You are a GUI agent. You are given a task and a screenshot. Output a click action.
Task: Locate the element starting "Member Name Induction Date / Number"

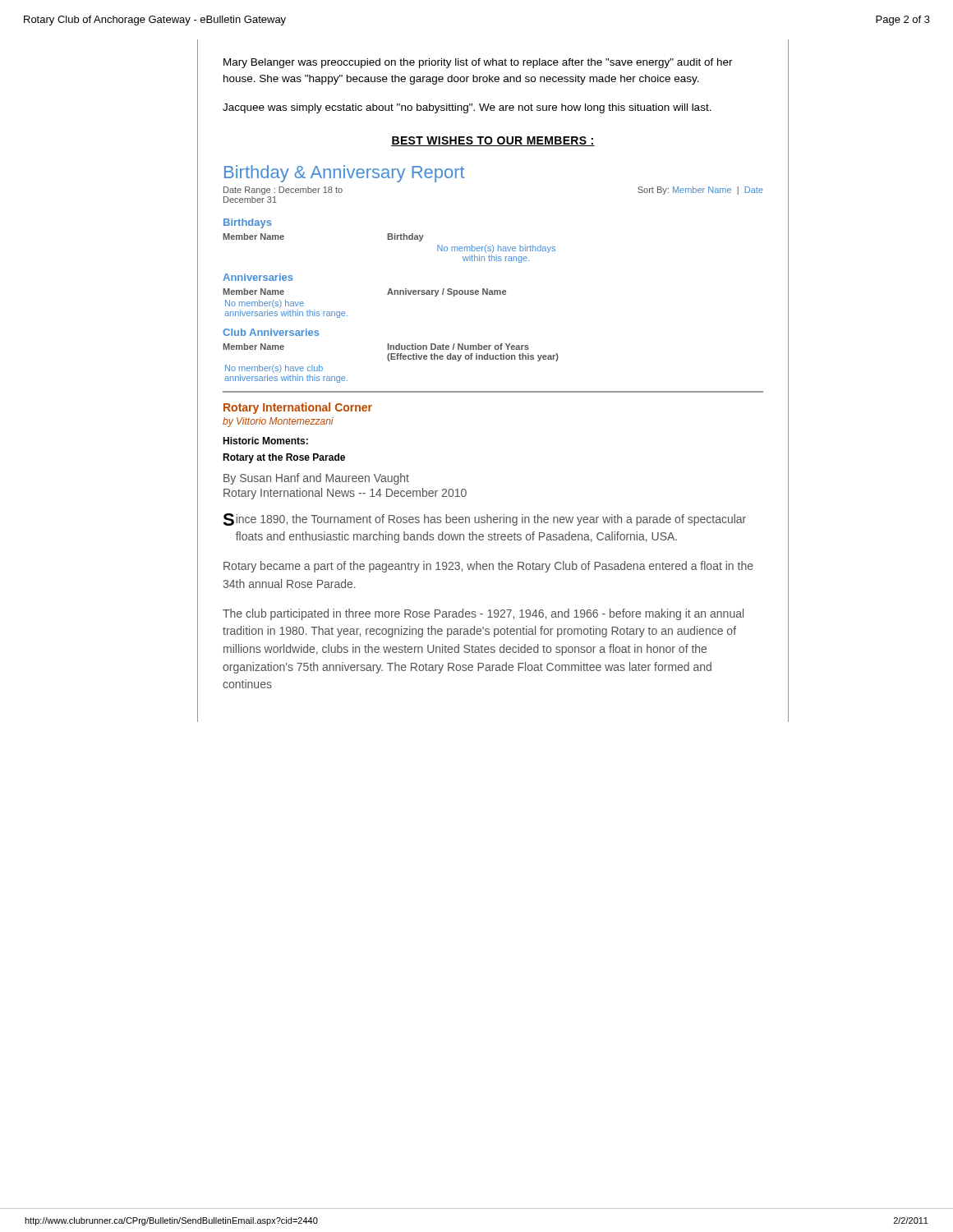pyautogui.click(x=493, y=362)
